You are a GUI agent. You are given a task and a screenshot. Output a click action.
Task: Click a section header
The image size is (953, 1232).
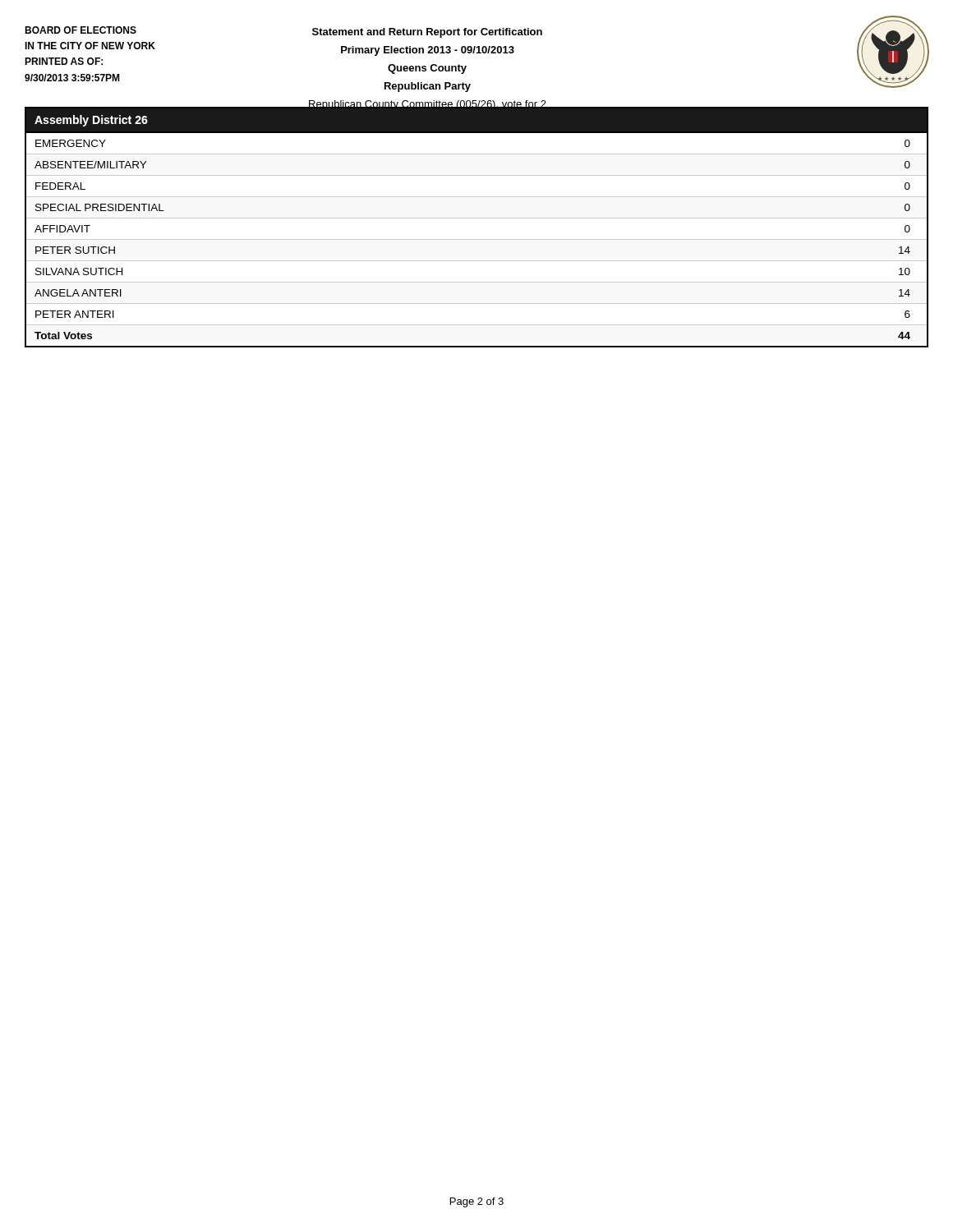pyautogui.click(x=91, y=120)
